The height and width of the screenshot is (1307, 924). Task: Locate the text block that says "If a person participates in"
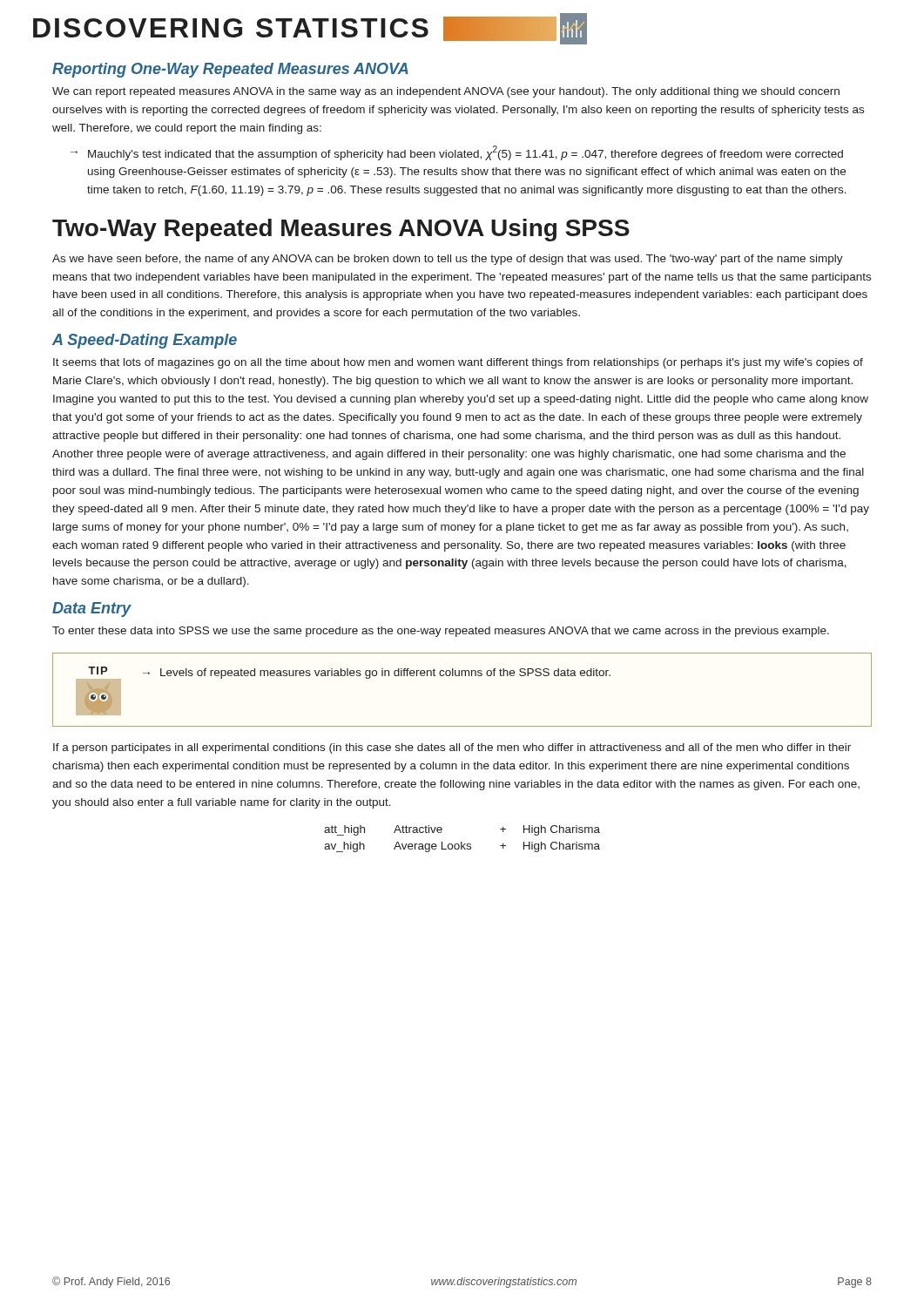click(456, 775)
